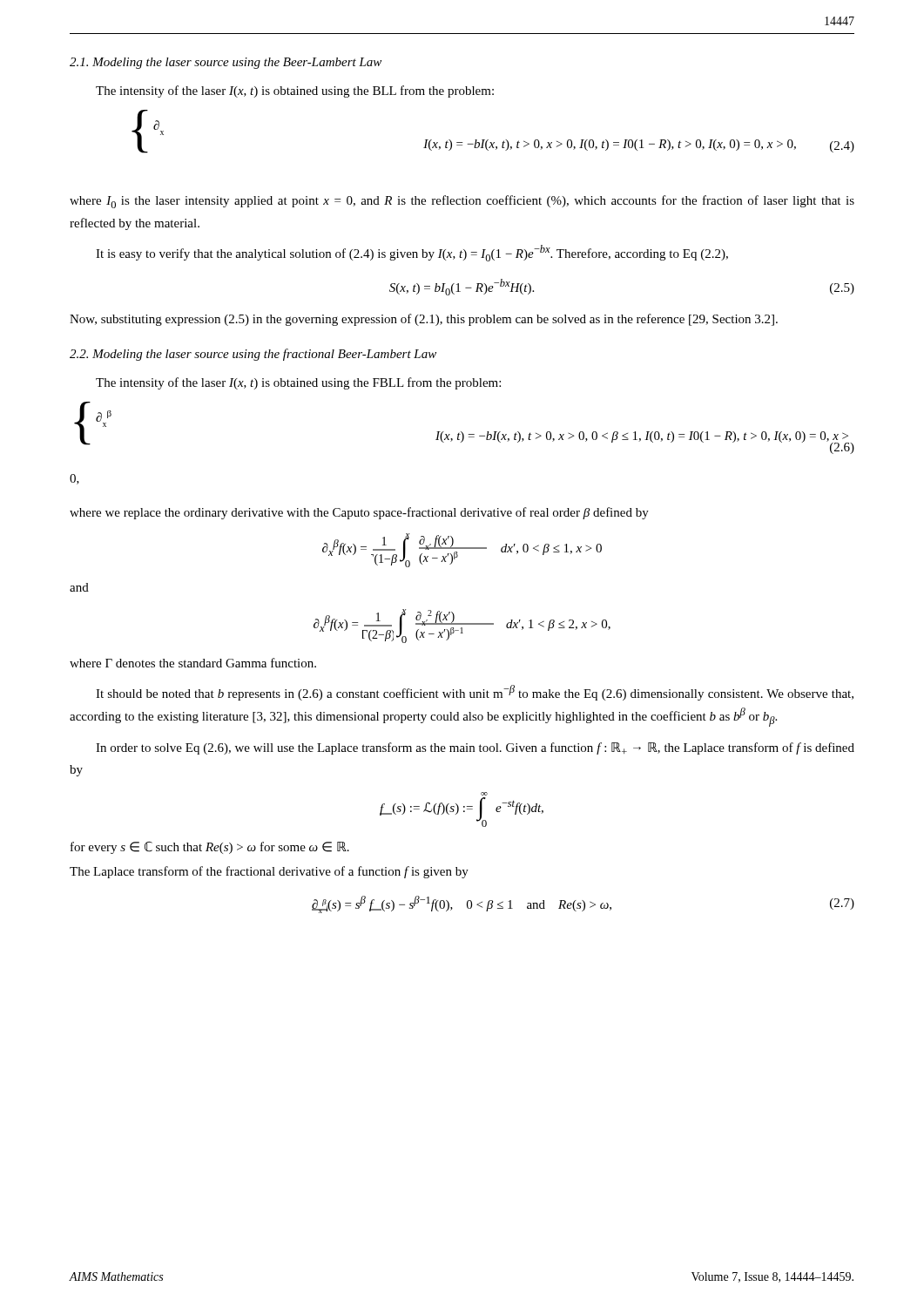This screenshot has width=924, height=1307.
Task: Find the text block with the text "Now, substituting expression (2.5) in the governing expression"
Action: pos(424,319)
